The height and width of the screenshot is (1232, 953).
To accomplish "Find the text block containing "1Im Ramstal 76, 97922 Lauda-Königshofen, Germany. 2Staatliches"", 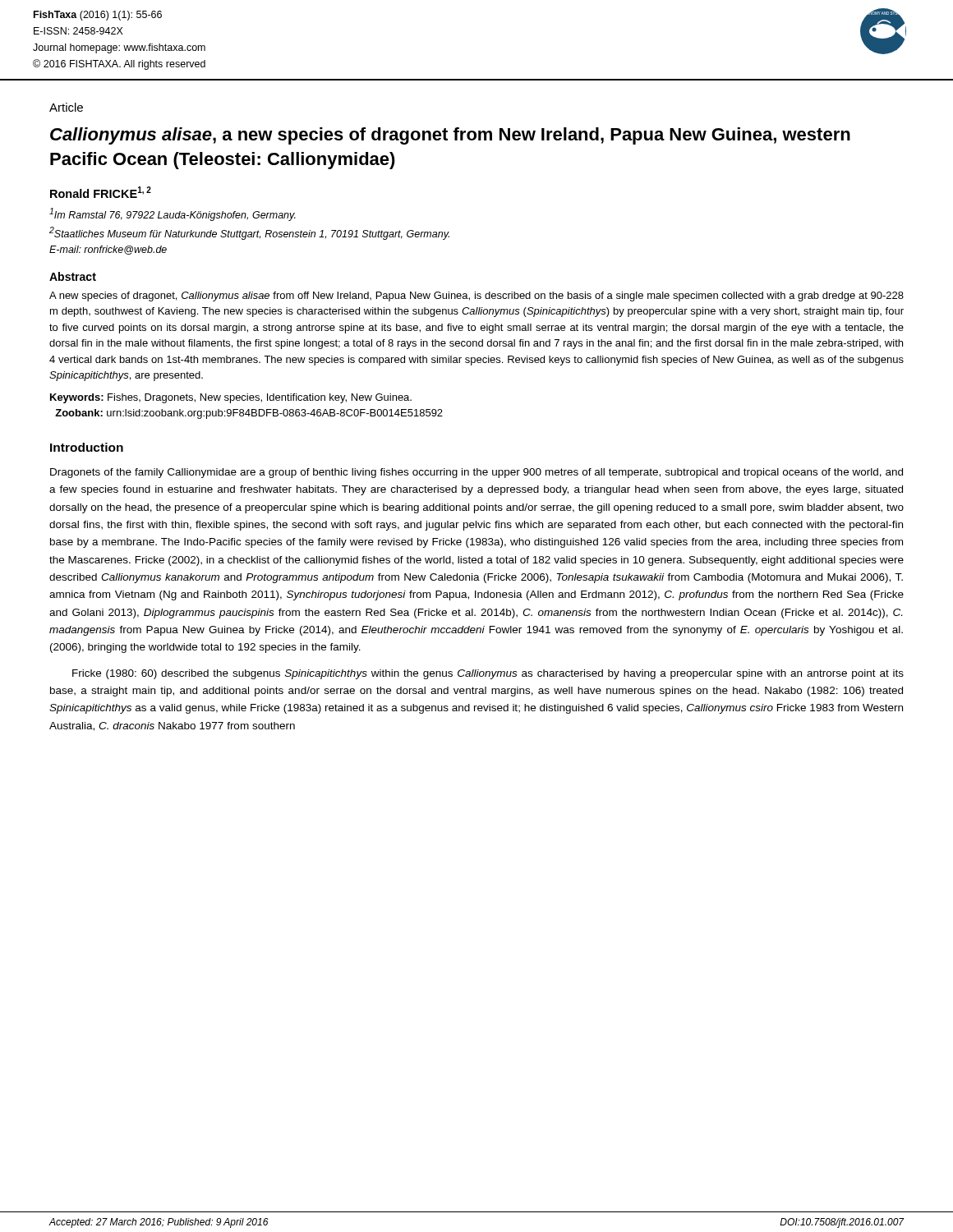I will point(250,231).
